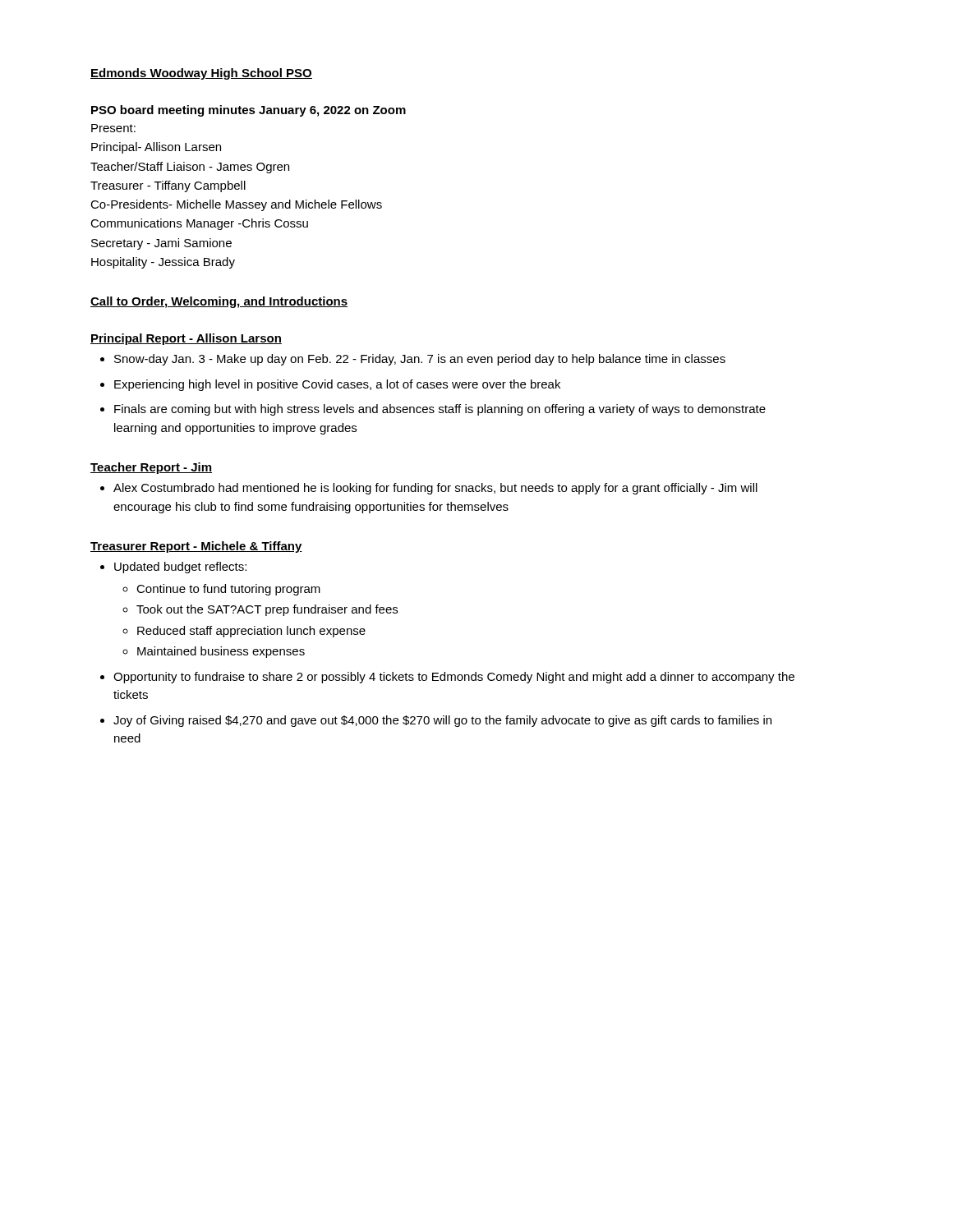Locate the text starting "Took out the SAT?ACT"

(267, 609)
